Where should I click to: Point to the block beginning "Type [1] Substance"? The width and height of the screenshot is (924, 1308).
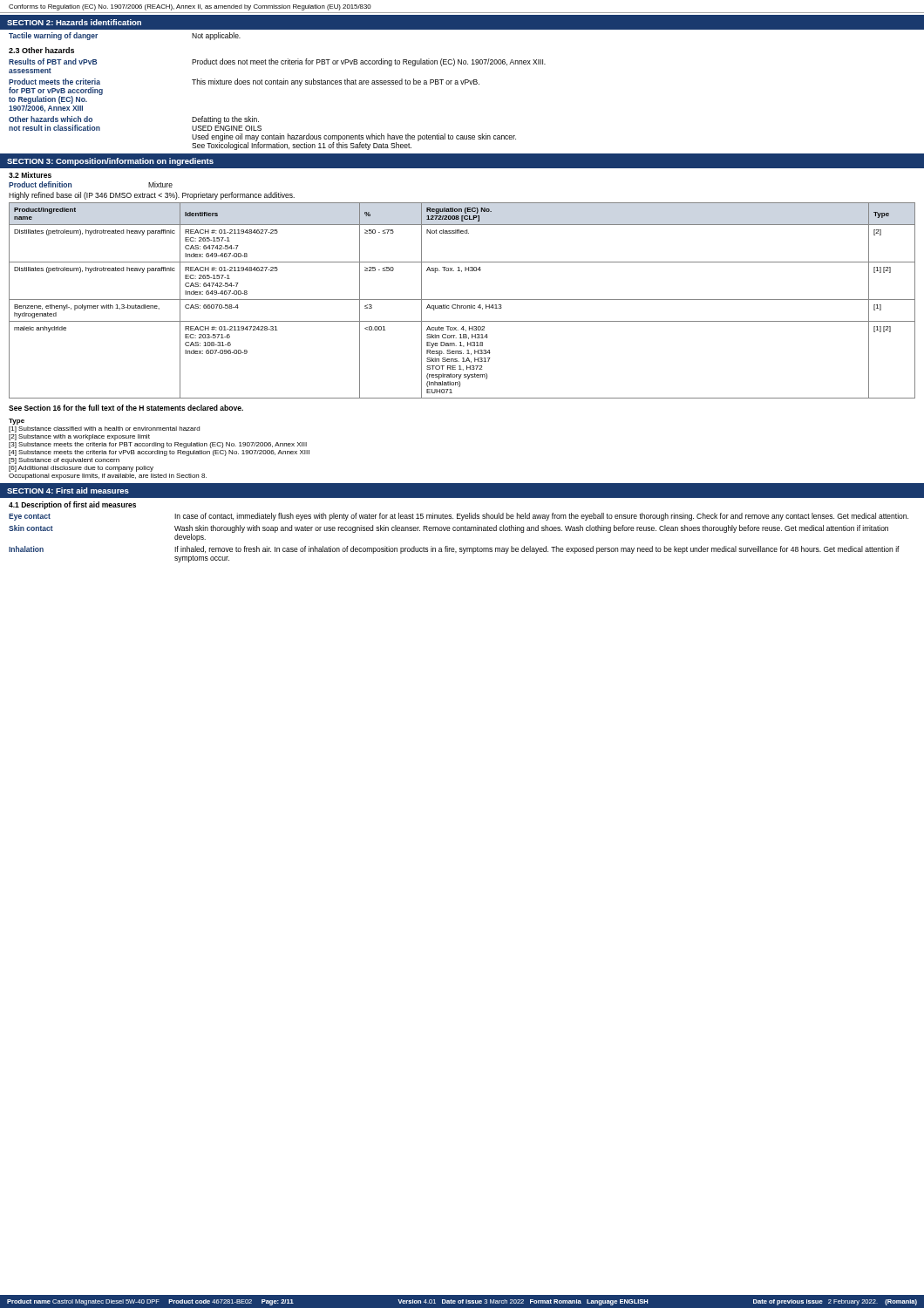159,448
